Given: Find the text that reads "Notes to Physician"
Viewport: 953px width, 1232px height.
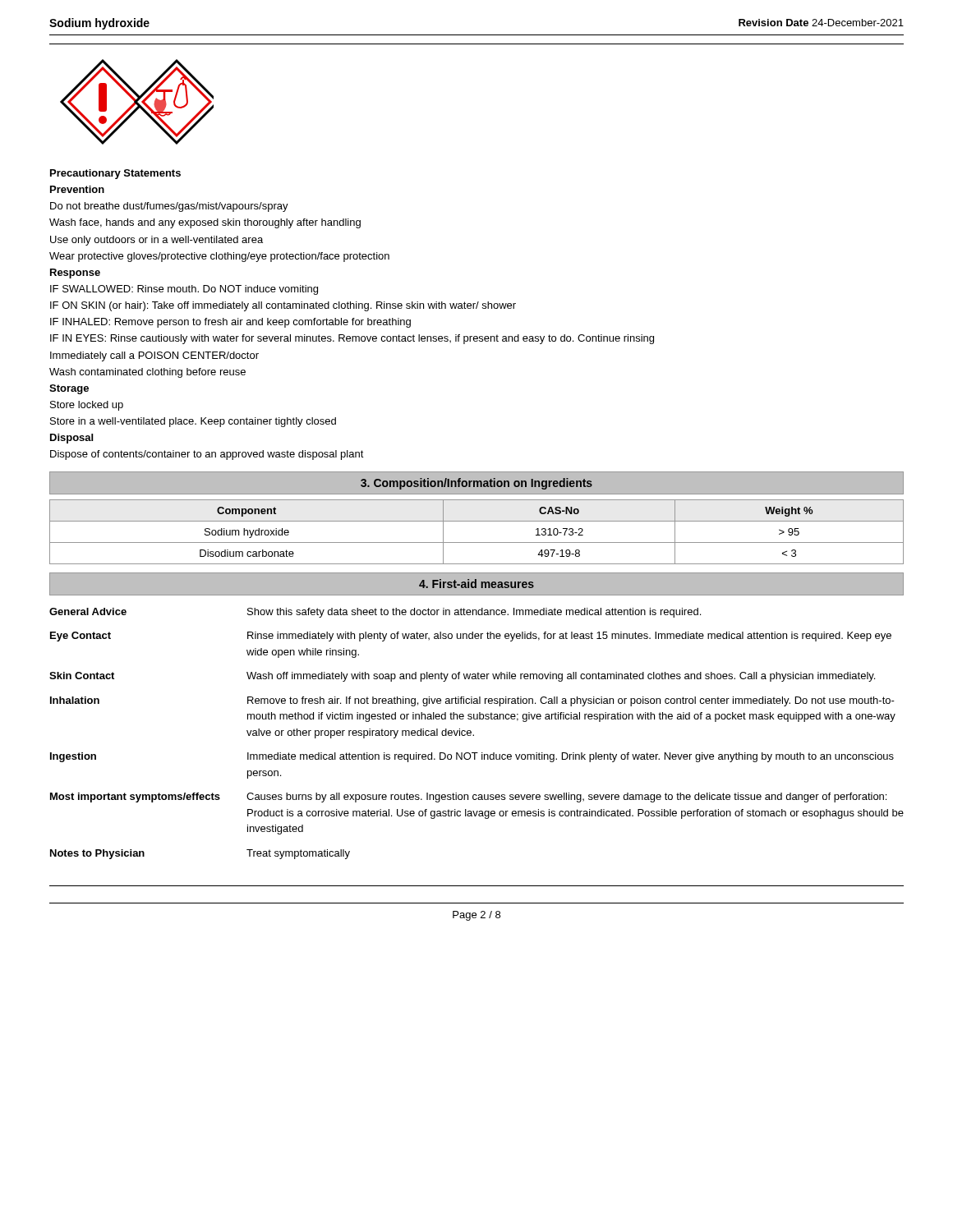Looking at the screenshot, I should pos(97,853).
